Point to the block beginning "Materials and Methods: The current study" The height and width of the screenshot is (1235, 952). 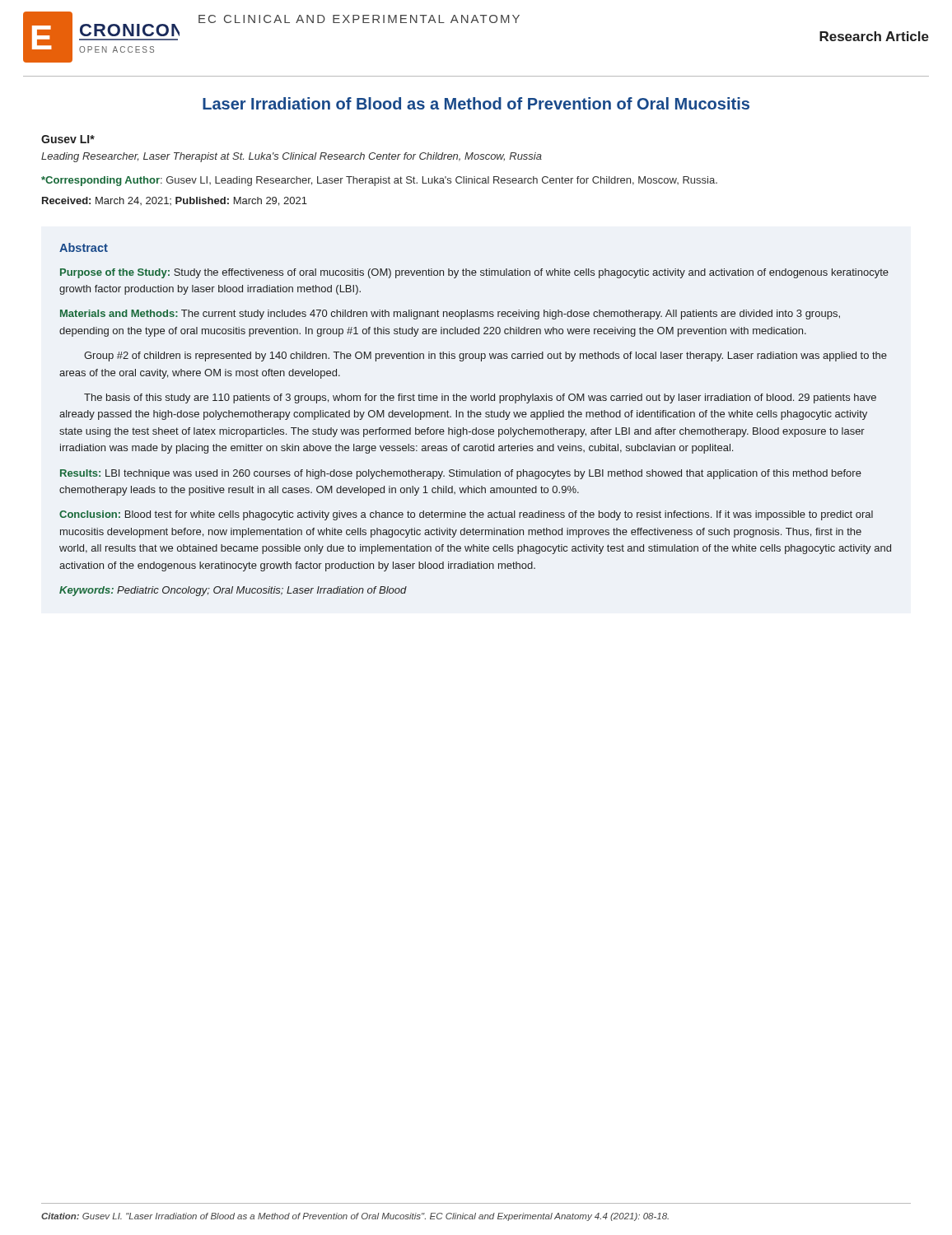[x=450, y=322]
